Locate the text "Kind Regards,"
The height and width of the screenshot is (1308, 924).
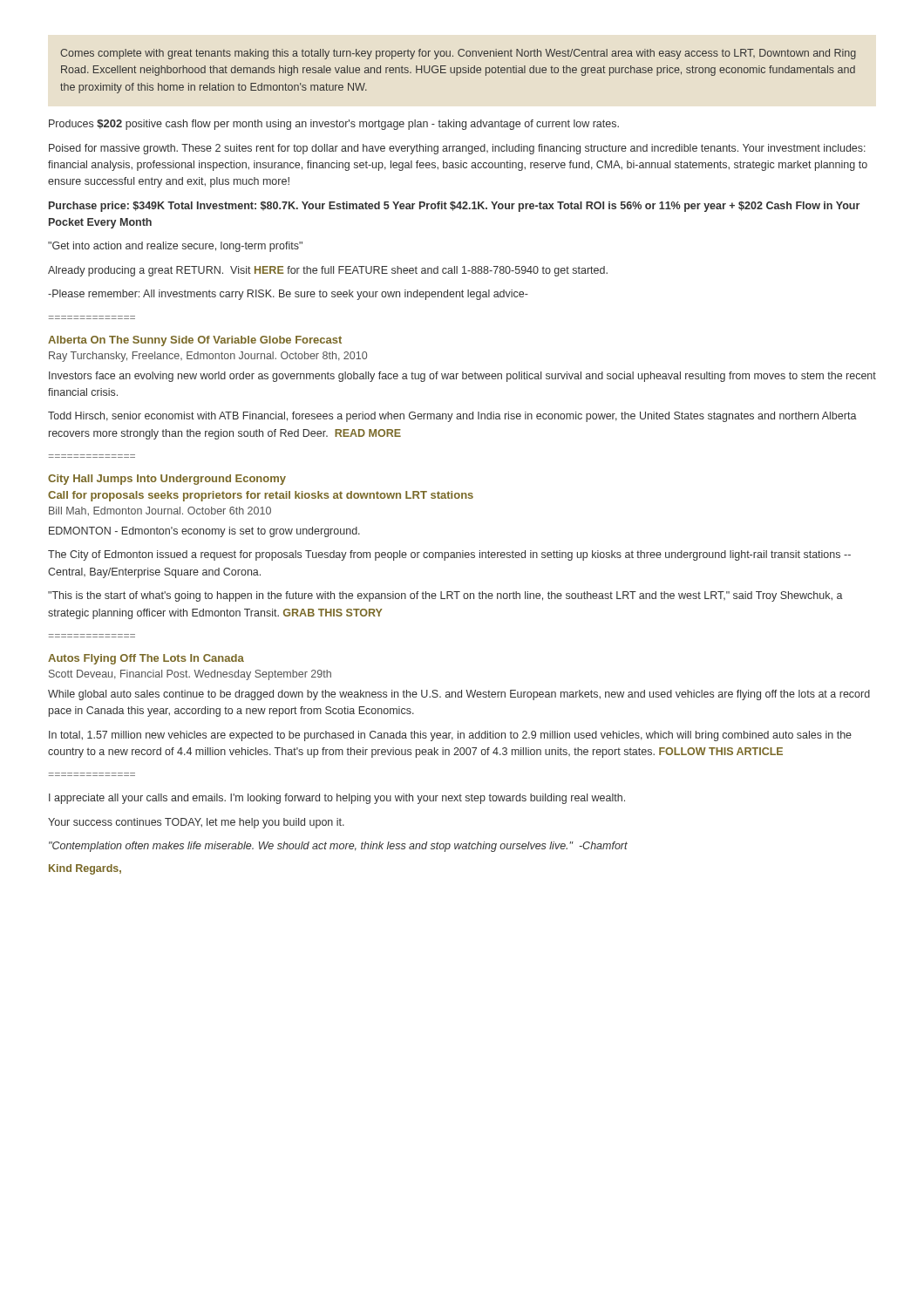[85, 868]
